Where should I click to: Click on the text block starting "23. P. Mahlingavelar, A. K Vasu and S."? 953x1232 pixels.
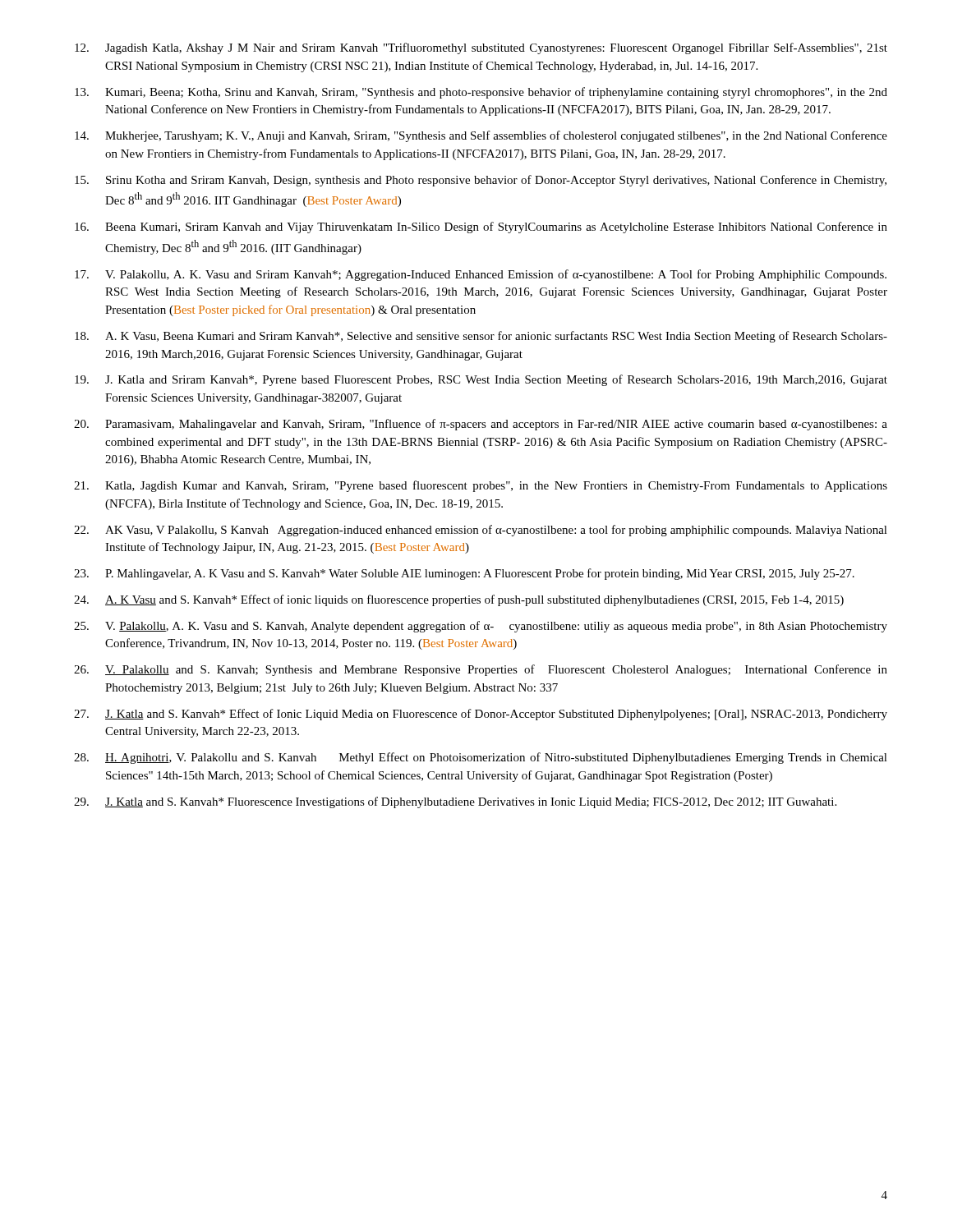click(481, 574)
